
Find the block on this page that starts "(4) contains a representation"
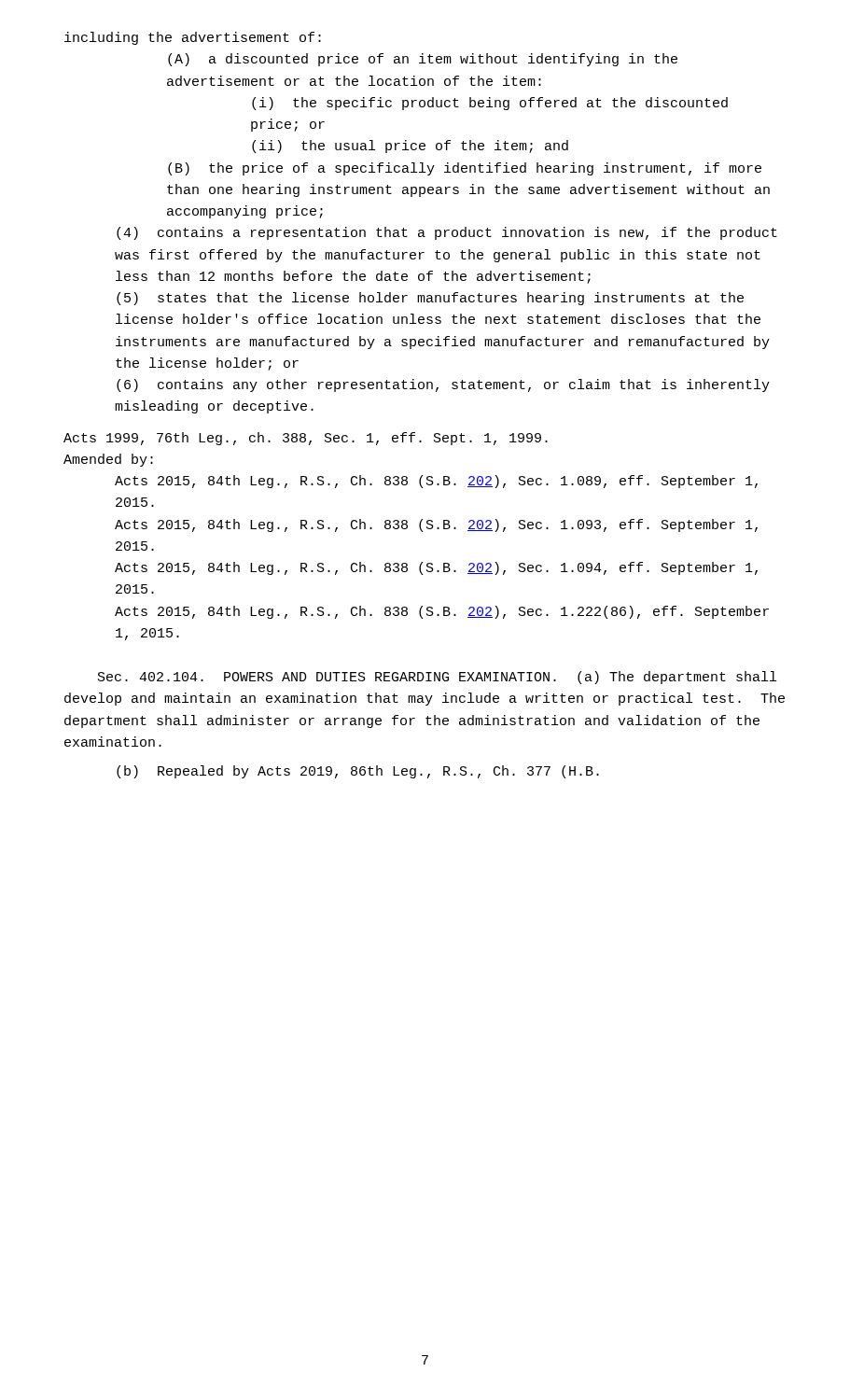(x=447, y=256)
